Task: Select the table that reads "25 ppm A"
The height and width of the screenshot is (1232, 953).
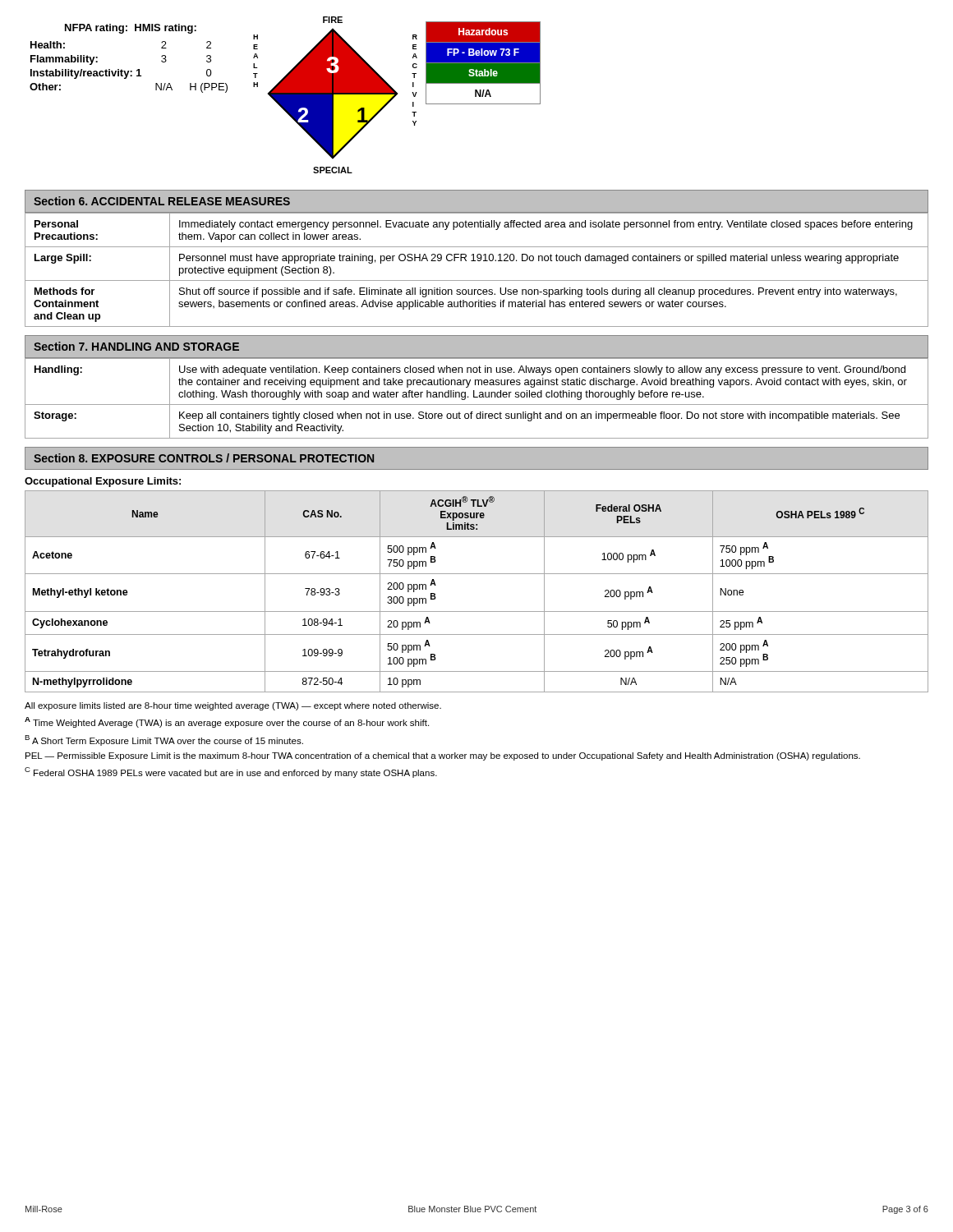Action: click(476, 591)
